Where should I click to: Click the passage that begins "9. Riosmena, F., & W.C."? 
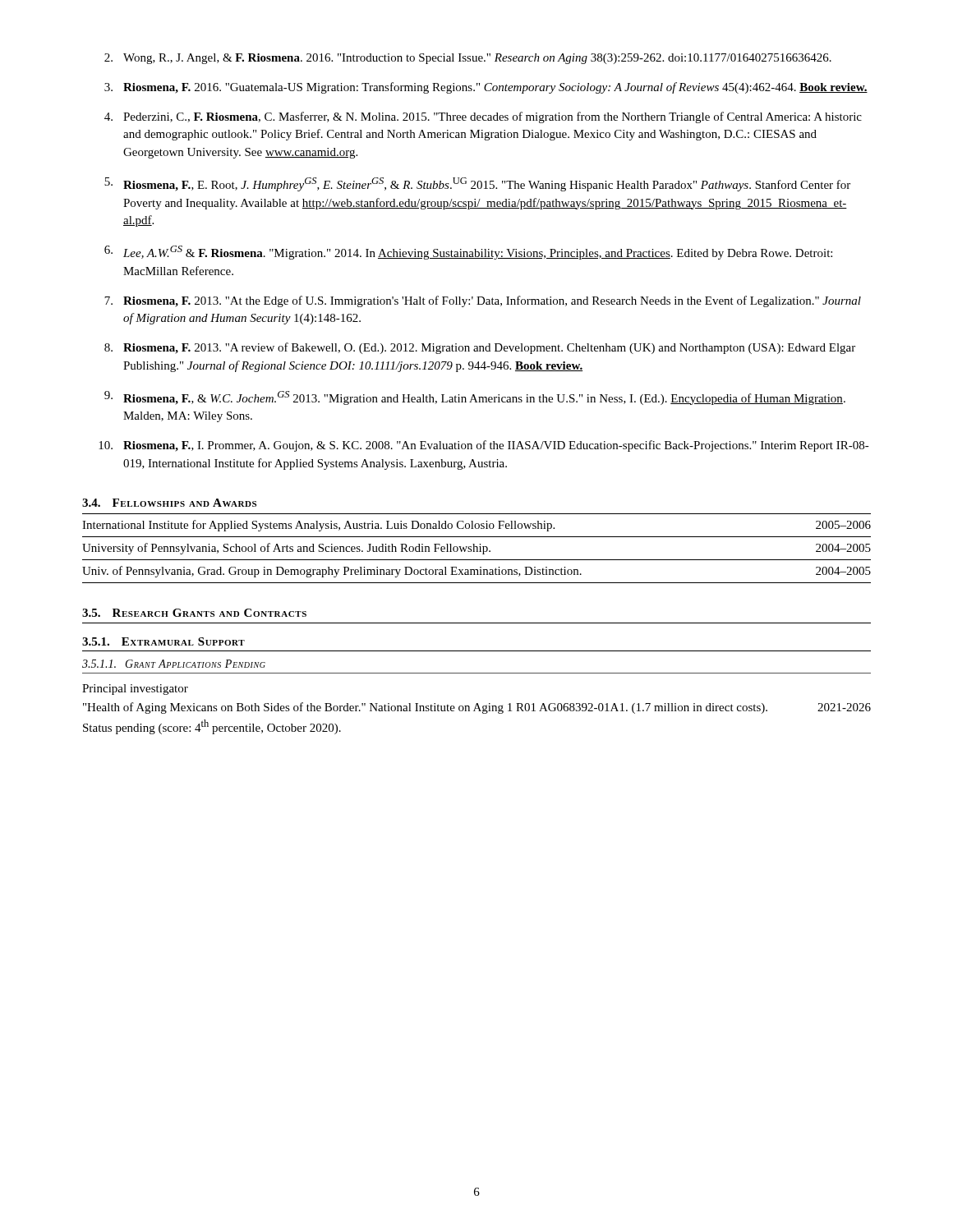coord(476,406)
